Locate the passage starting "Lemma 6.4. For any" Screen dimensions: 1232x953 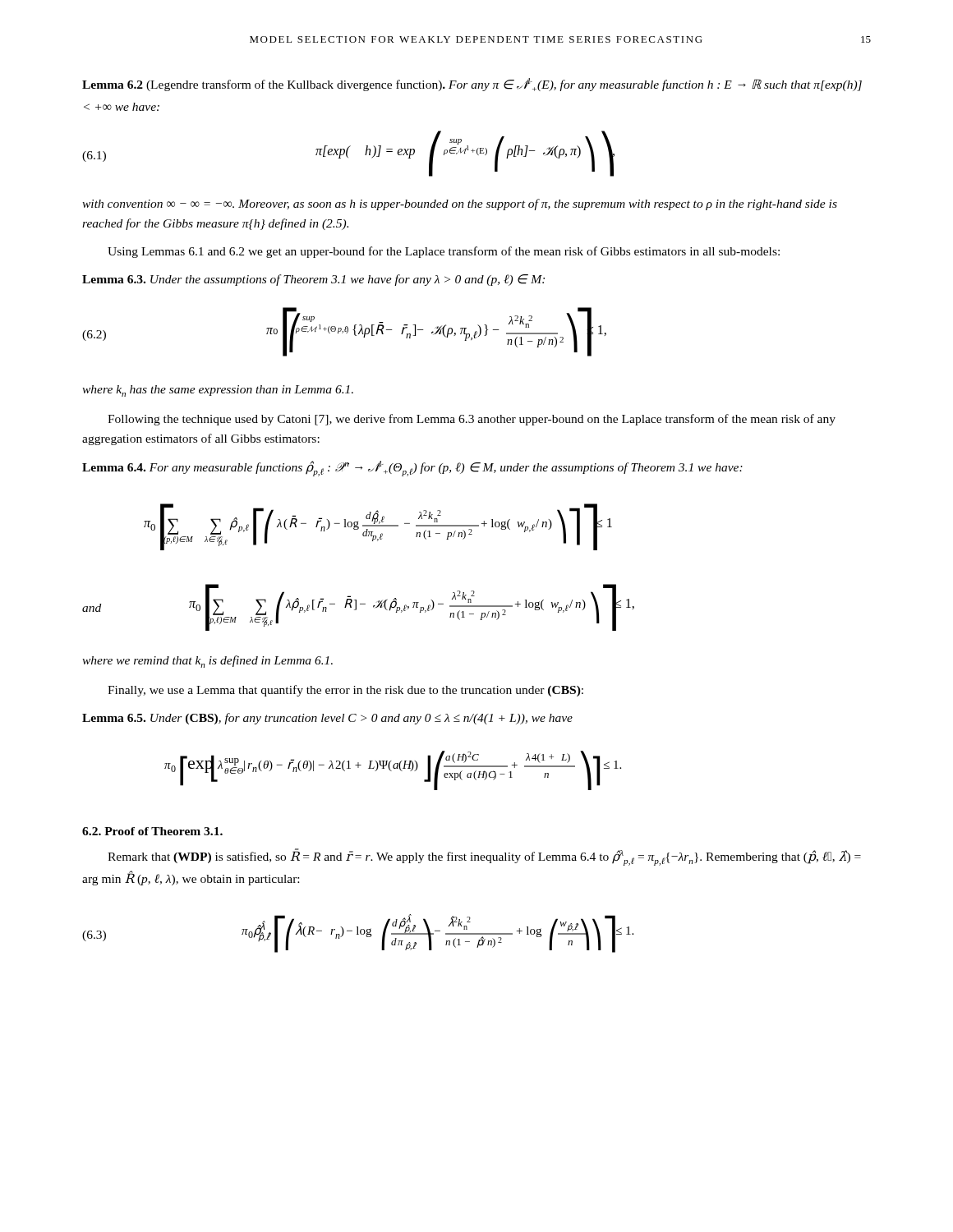tap(476, 468)
